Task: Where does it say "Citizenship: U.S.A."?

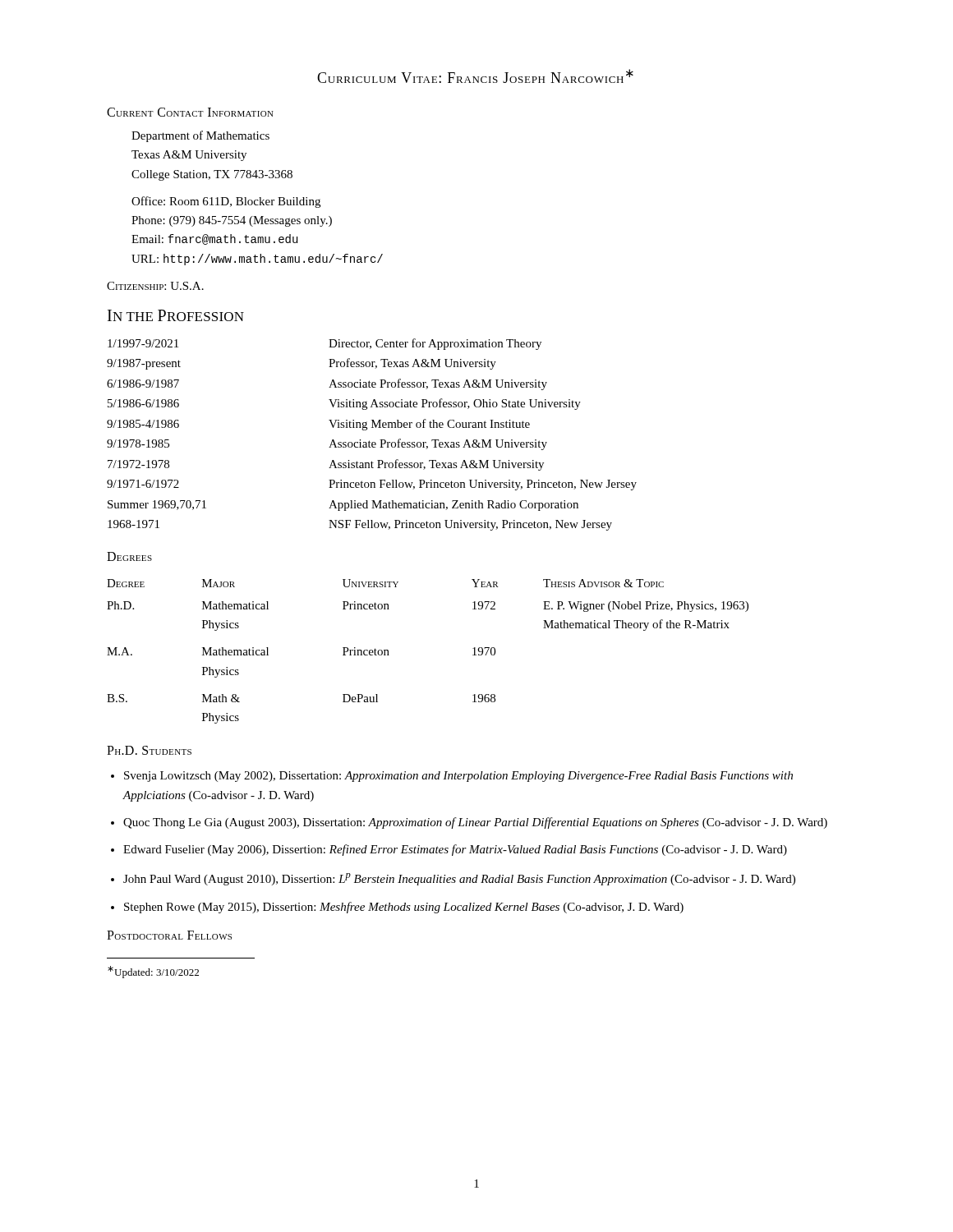Action: click(x=155, y=286)
